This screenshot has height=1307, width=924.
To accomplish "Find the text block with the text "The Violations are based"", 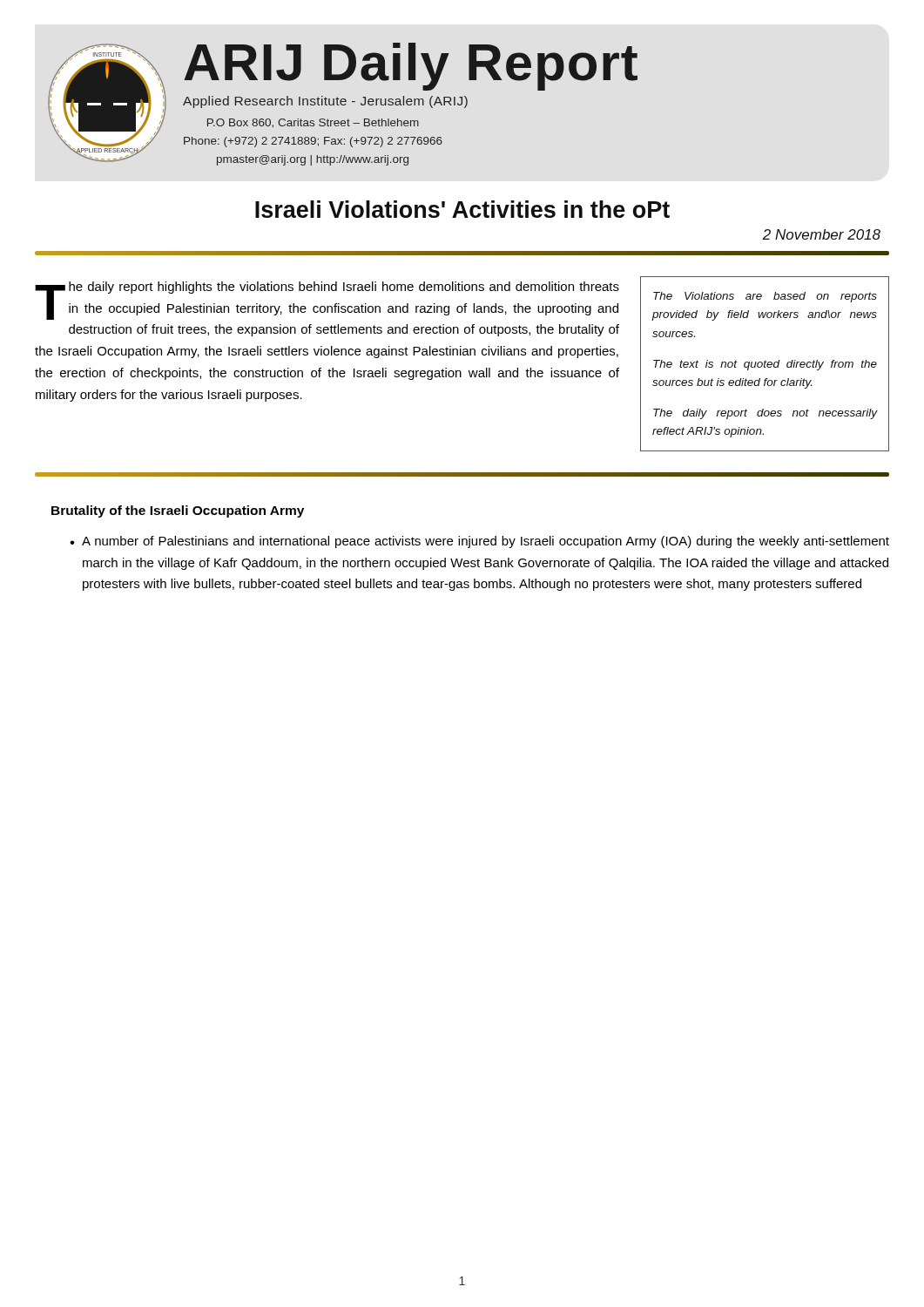I will point(765,364).
